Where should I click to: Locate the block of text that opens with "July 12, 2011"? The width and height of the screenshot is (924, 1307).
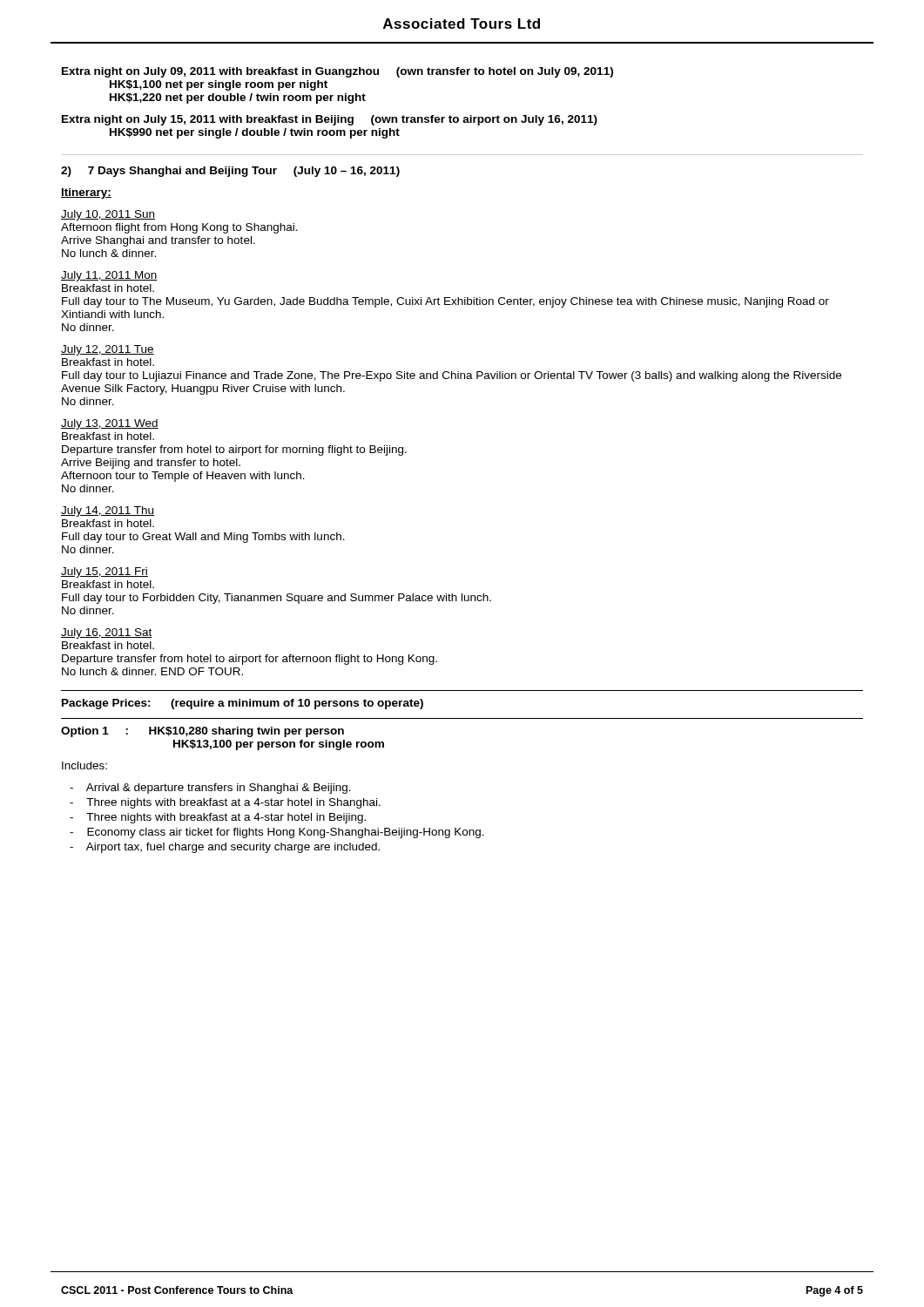[x=451, y=375]
